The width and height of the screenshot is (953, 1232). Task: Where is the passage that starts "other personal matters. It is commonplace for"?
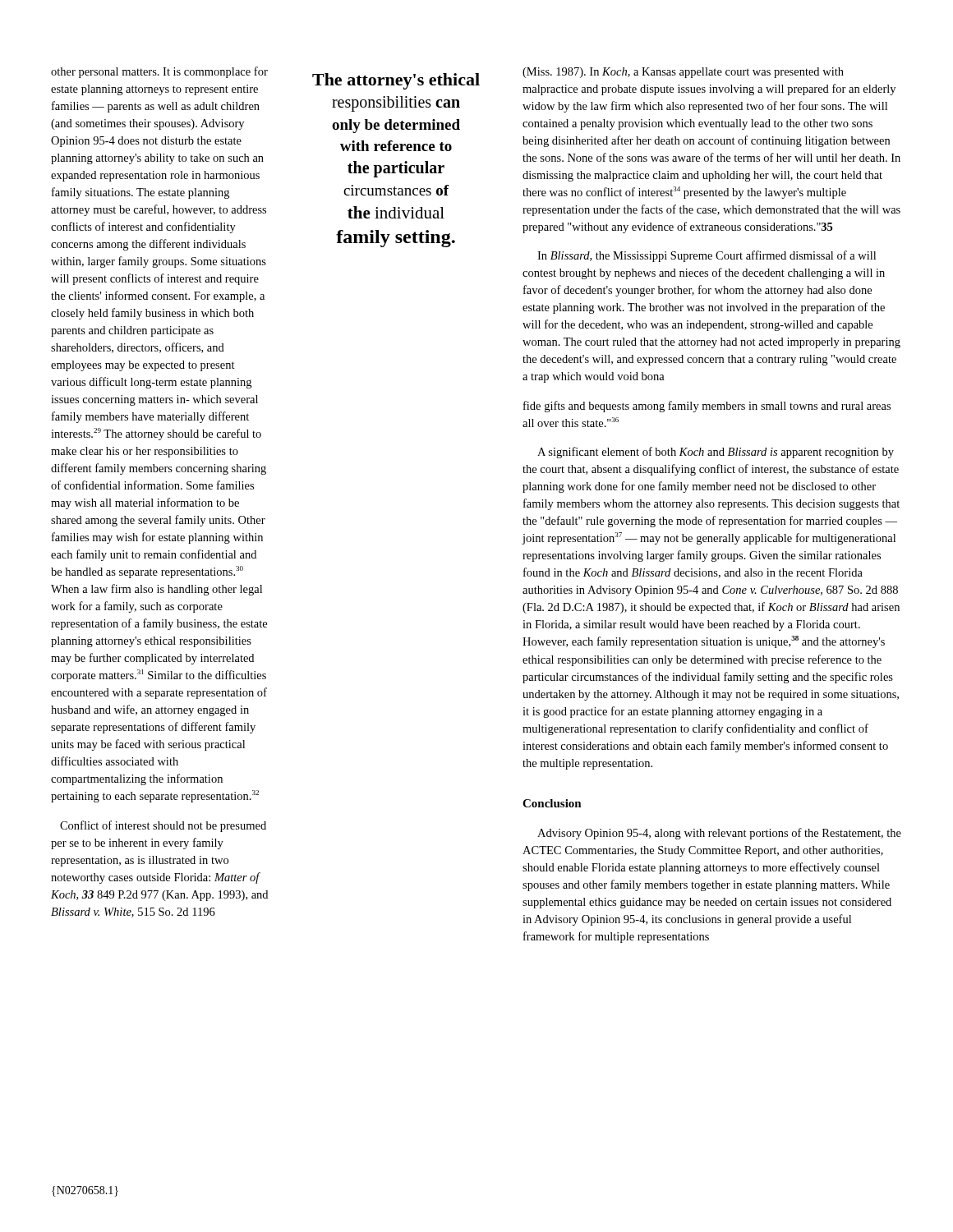[160, 492]
